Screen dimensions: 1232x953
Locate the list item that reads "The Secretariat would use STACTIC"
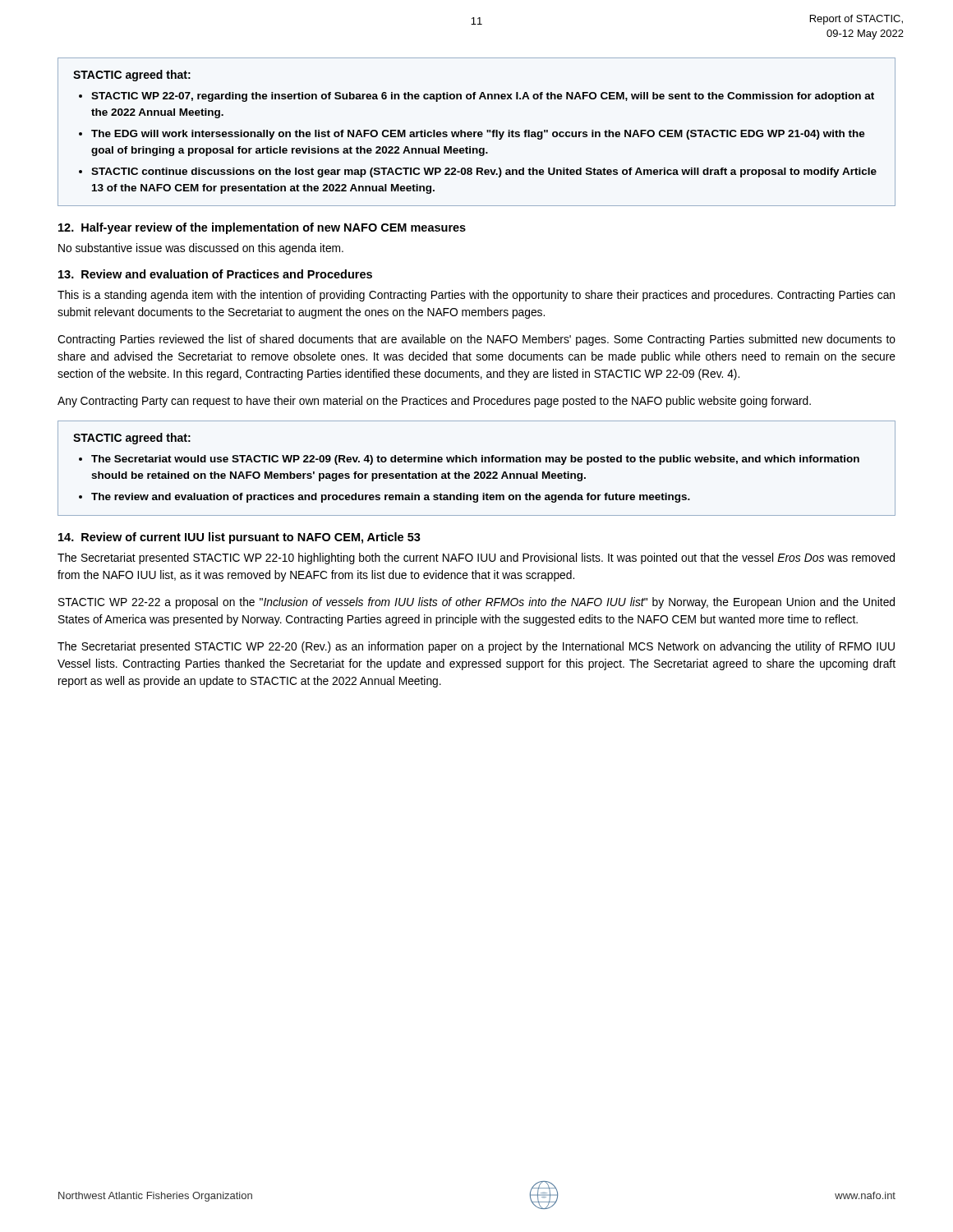(x=475, y=467)
